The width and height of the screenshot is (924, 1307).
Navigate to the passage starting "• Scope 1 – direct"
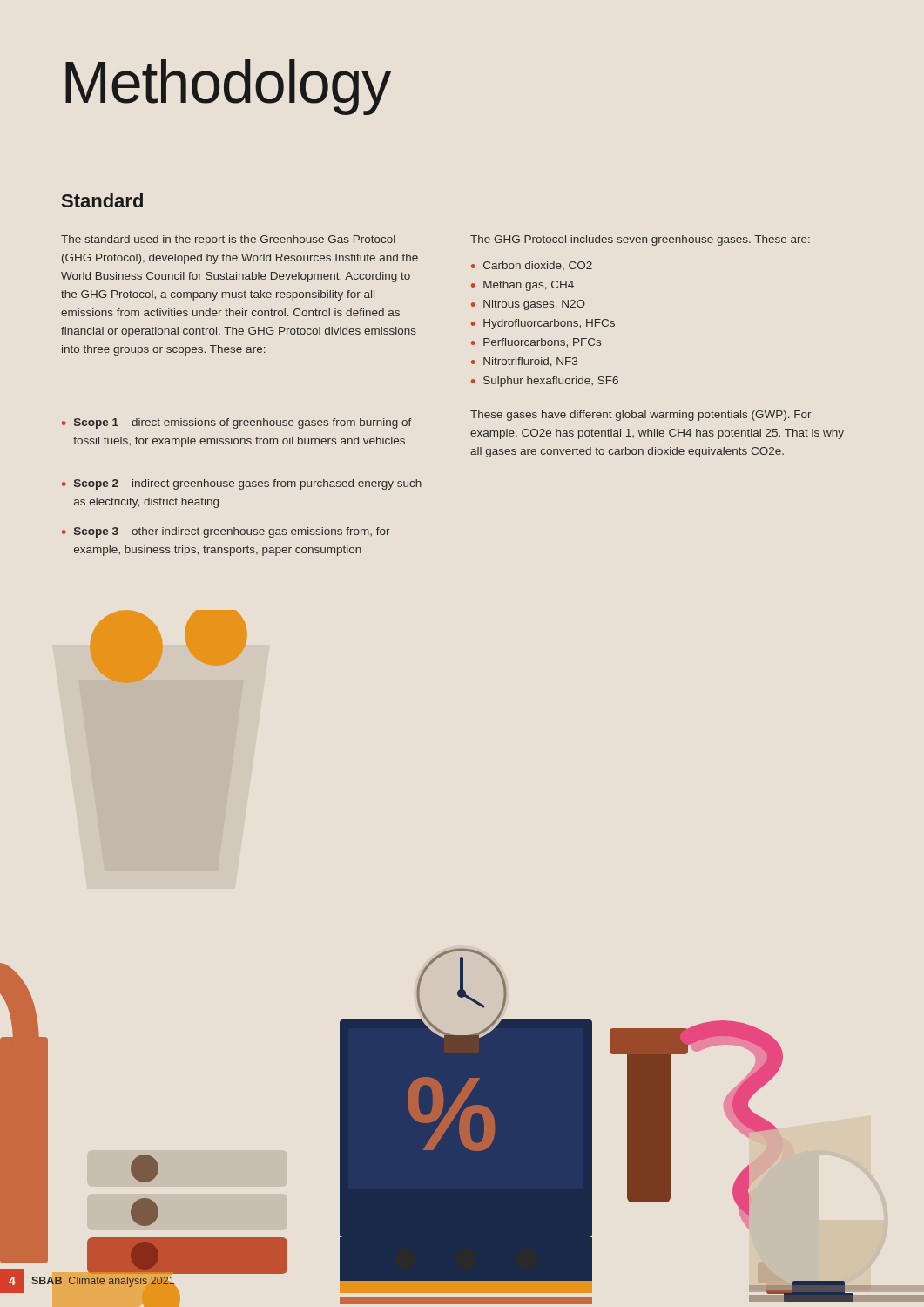(242, 432)
